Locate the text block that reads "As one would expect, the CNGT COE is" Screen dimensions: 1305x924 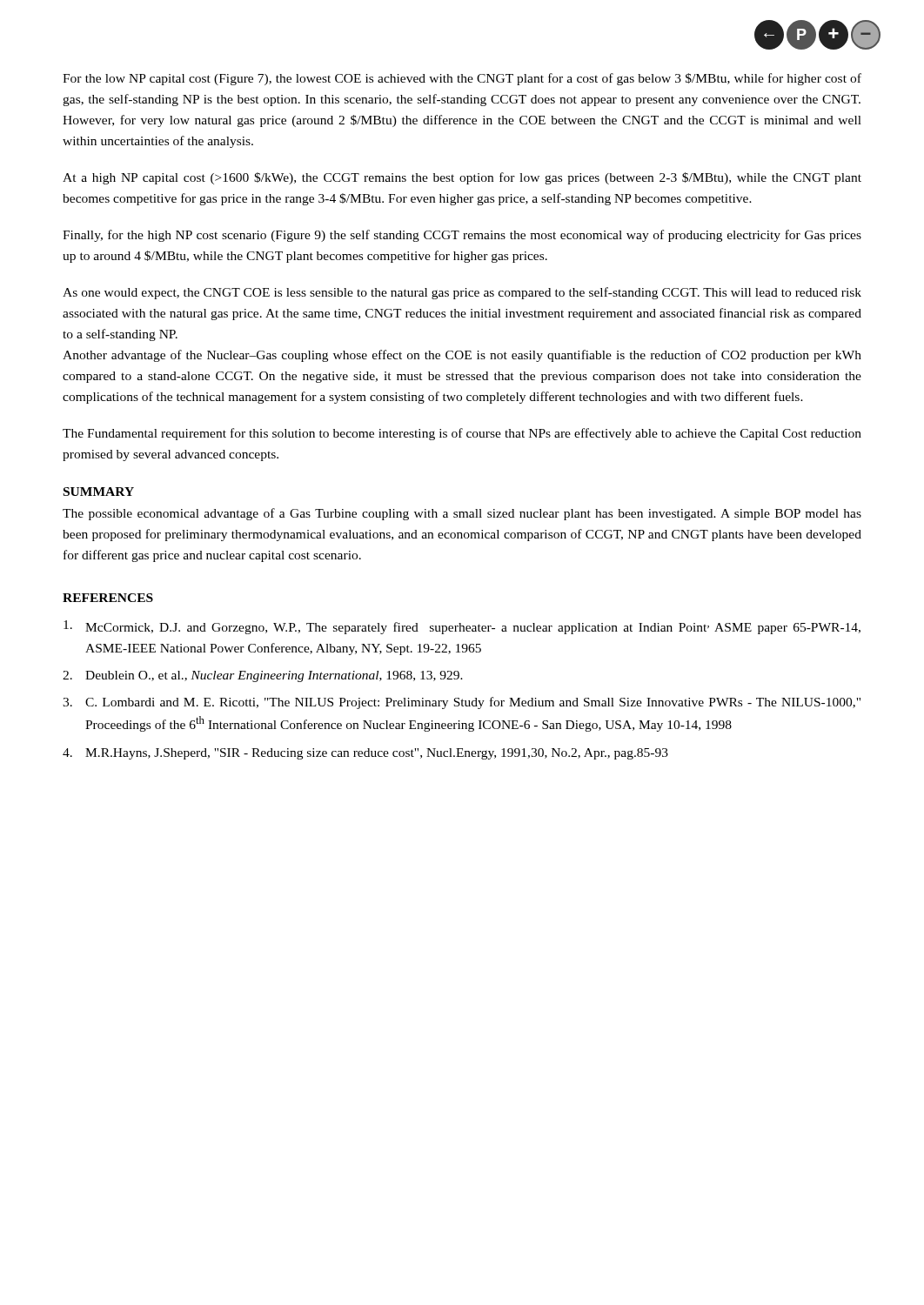click(x=462, y=344)
